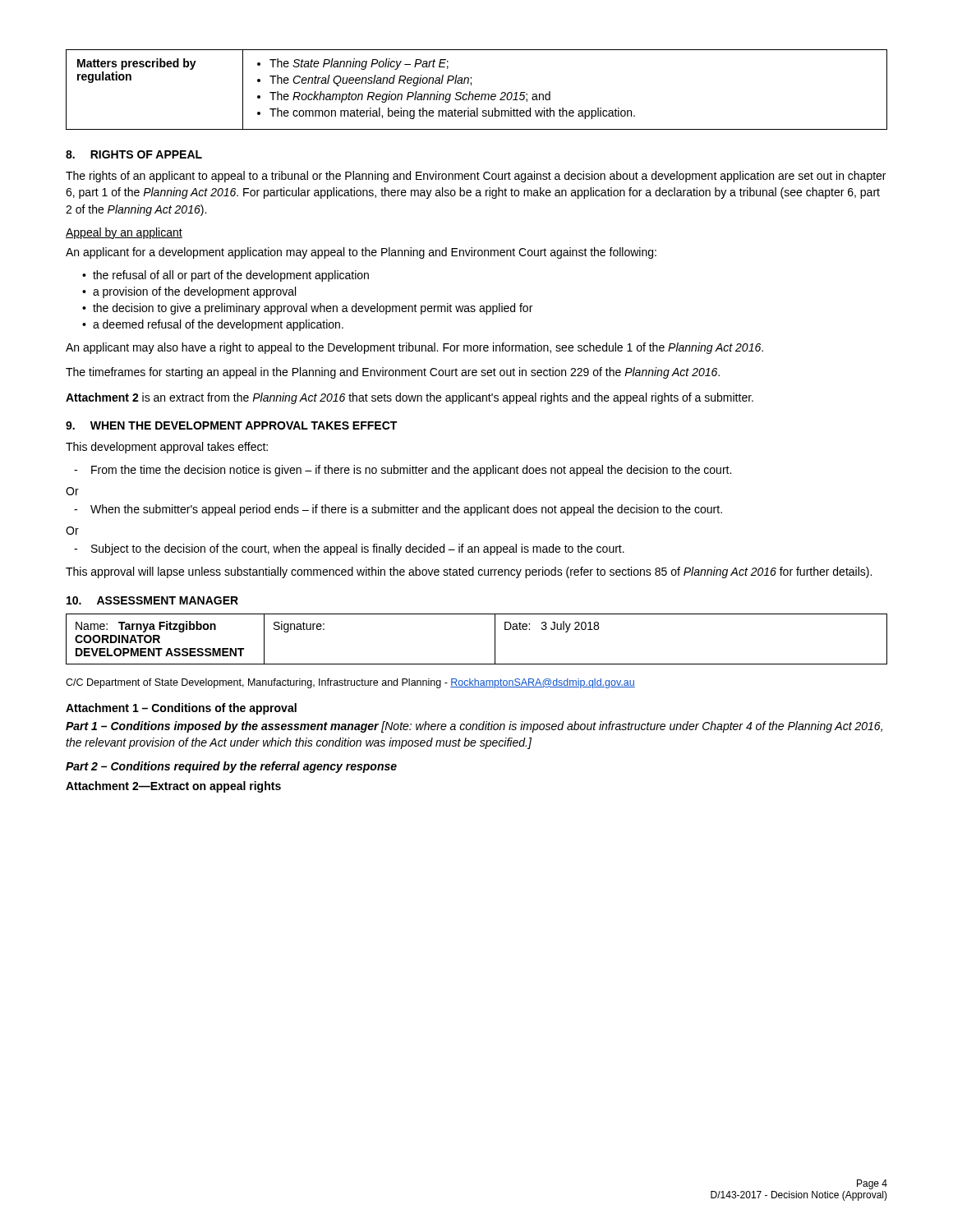
Task: Locate the text "Appeal by an applicant"
Action: click(124, 232)
